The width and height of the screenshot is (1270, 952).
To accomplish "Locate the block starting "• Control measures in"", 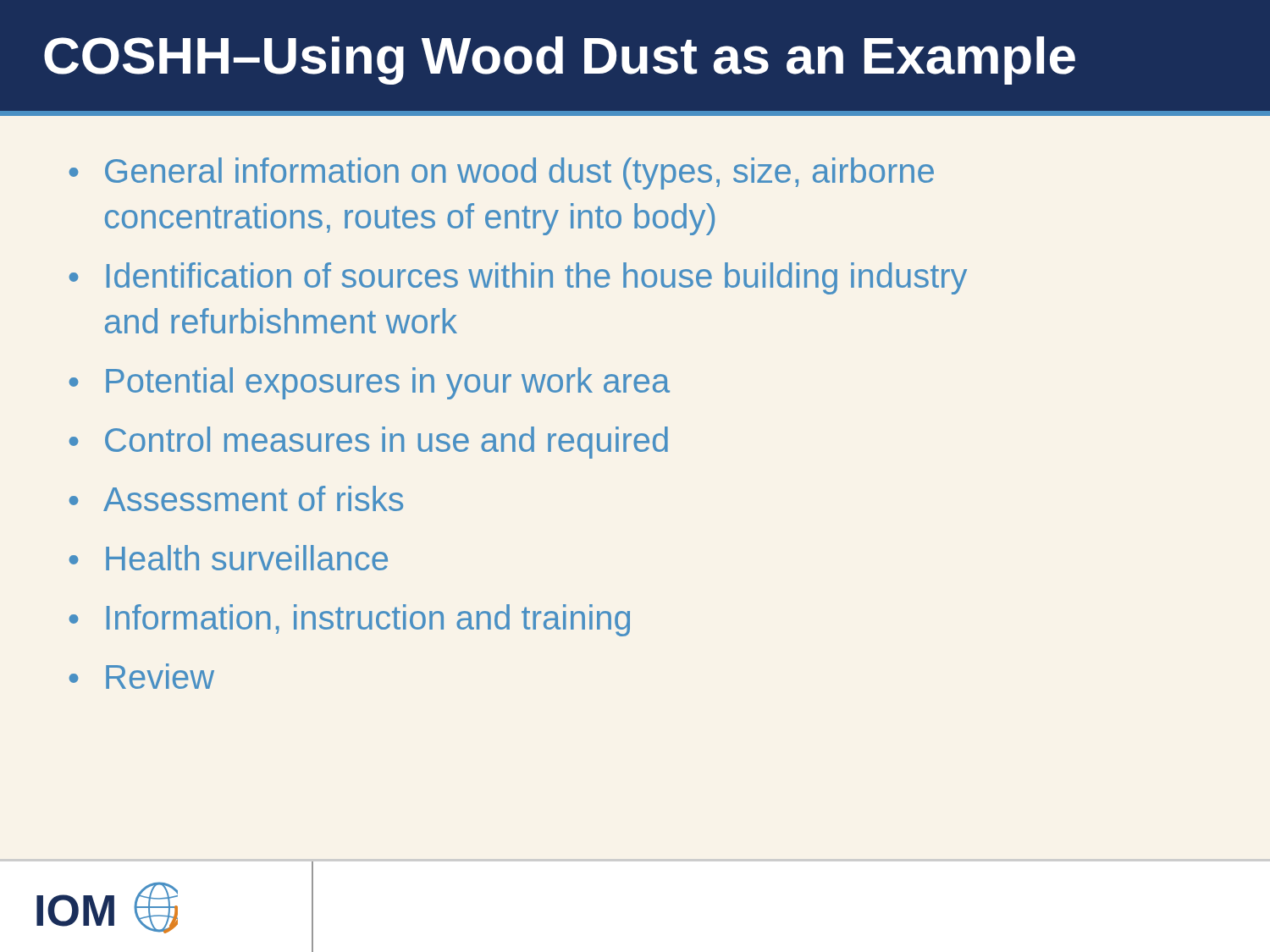I will click(x=369, y=440).
